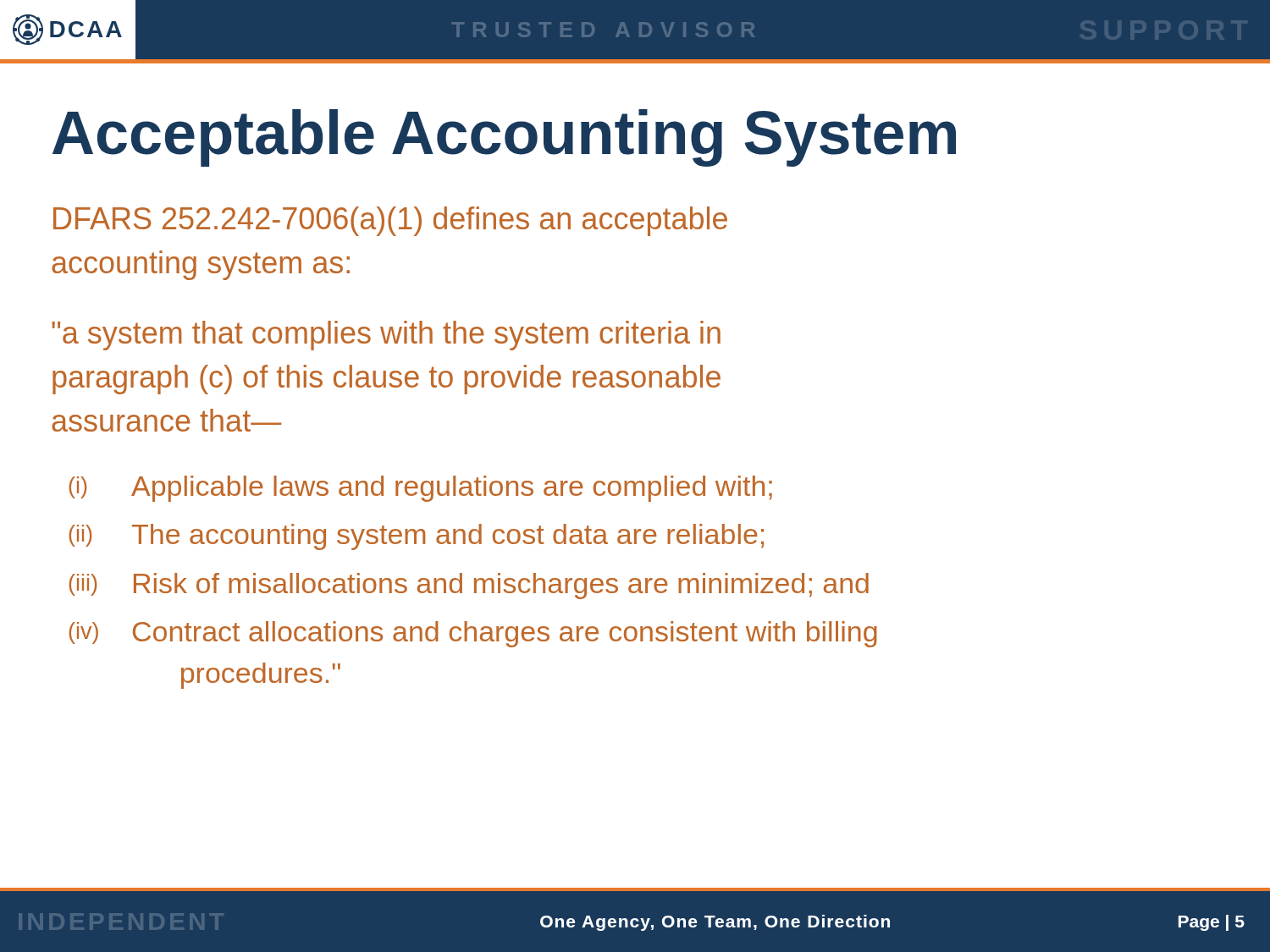Find the title that reads "Acceptable Accounting System"

pos(505,133)
